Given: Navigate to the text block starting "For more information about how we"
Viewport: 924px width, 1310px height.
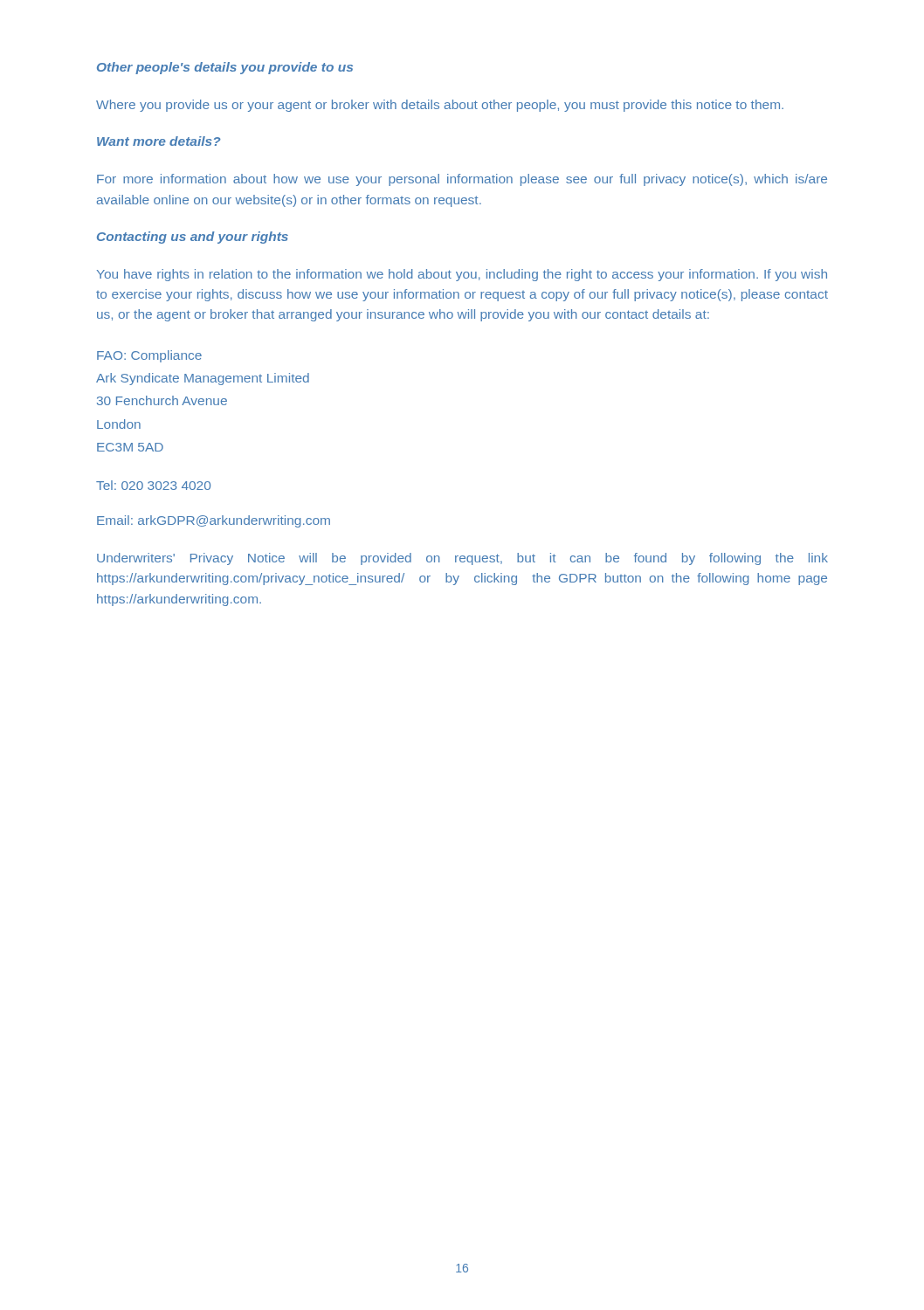Looking at the screenshot, I should coord(462,189).
